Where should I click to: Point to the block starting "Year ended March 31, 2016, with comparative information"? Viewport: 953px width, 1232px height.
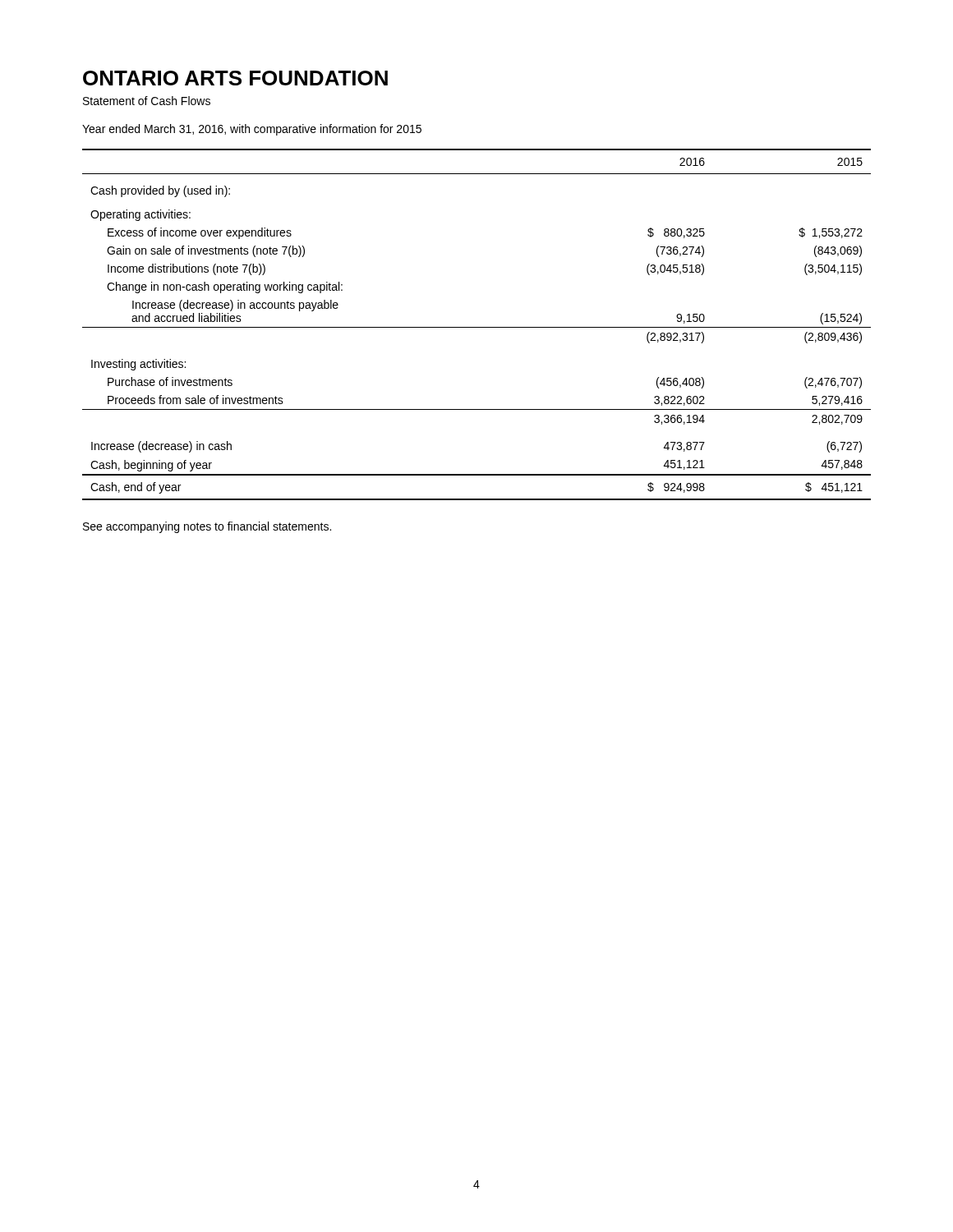pos(252,129)
